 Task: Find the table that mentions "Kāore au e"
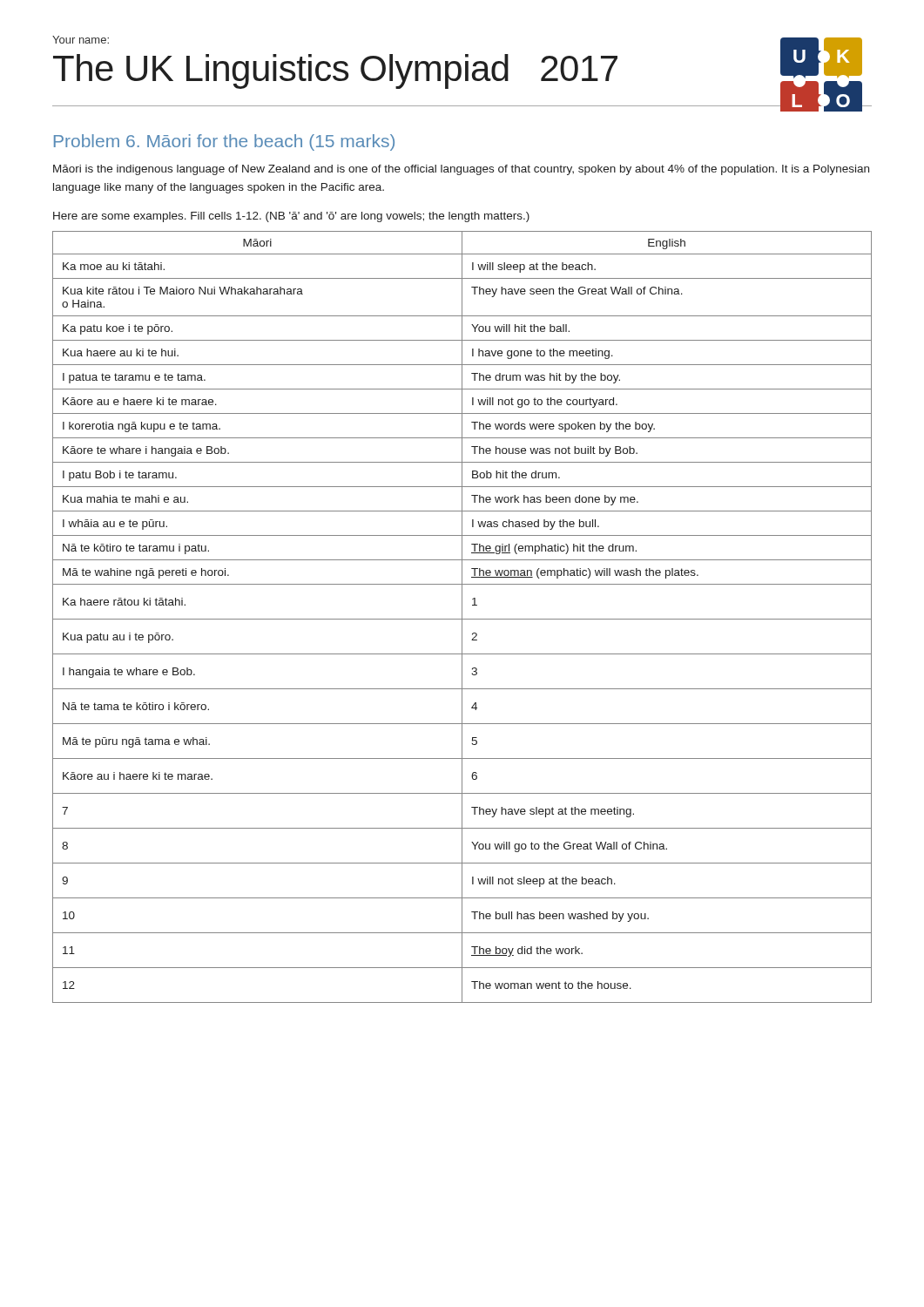(x=462, y=617)
